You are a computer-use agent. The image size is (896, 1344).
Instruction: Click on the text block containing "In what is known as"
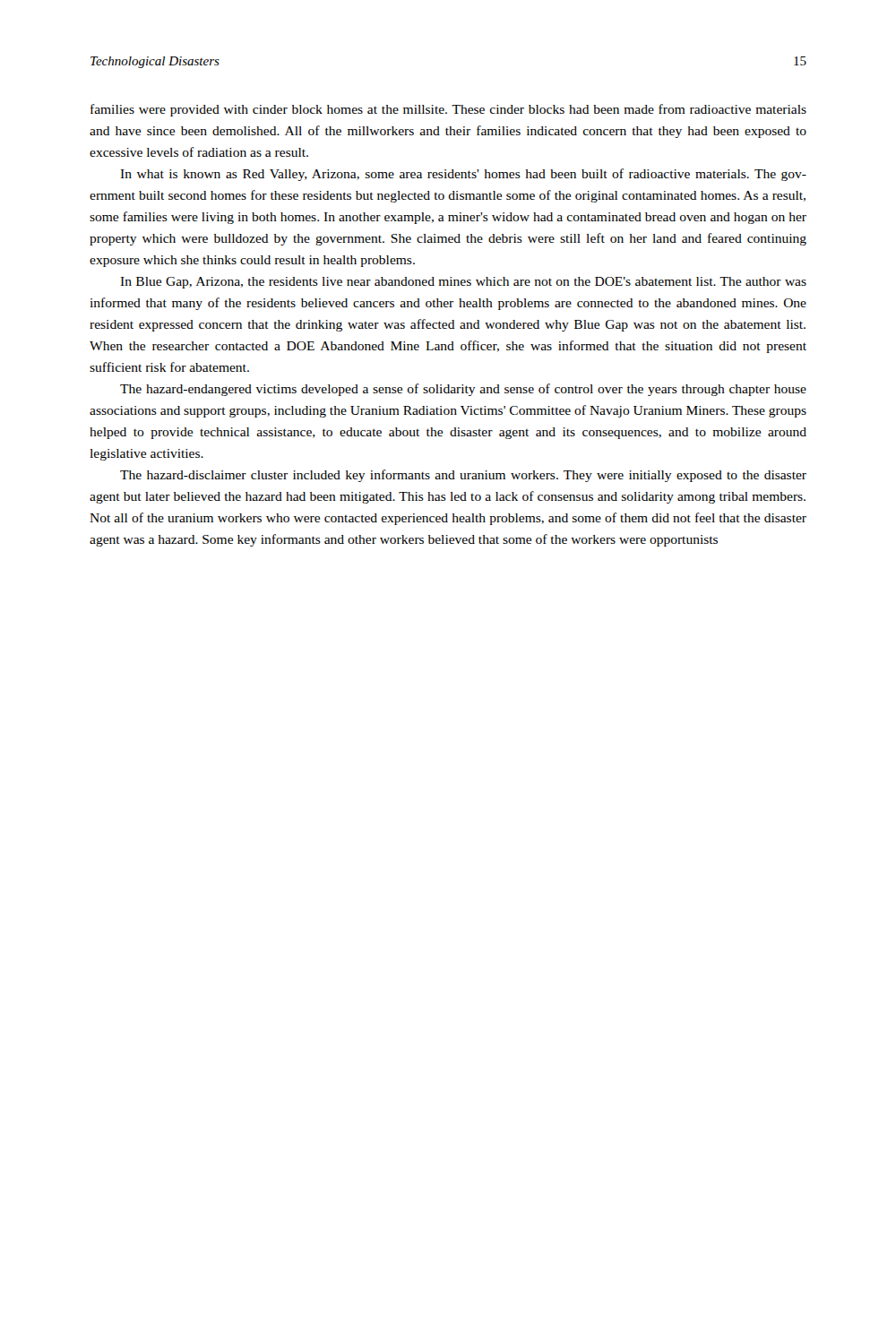click(x=448, y=217)
